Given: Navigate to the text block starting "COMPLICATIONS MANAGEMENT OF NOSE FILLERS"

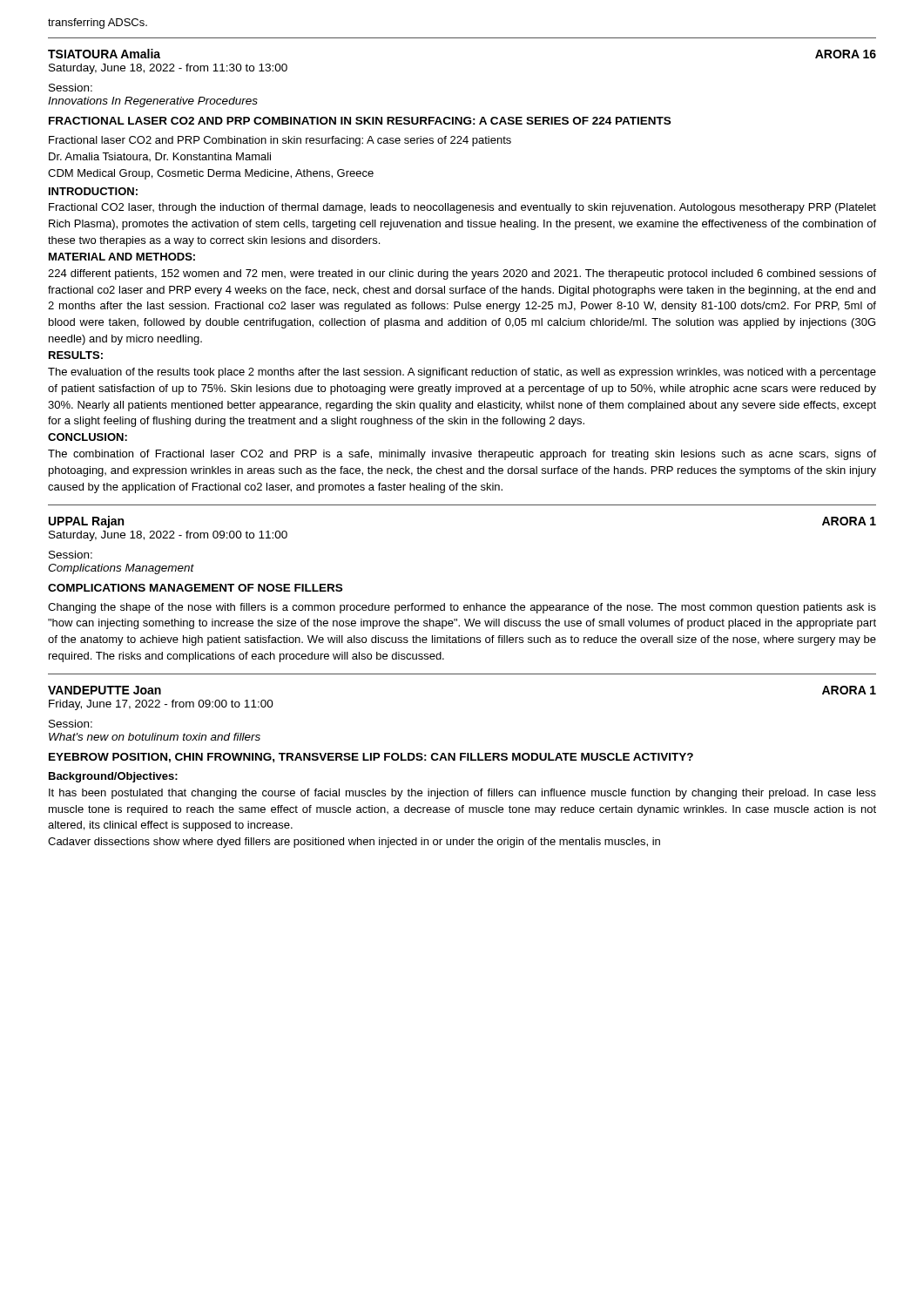Looking at the screenshot, I should click(195, 587).
